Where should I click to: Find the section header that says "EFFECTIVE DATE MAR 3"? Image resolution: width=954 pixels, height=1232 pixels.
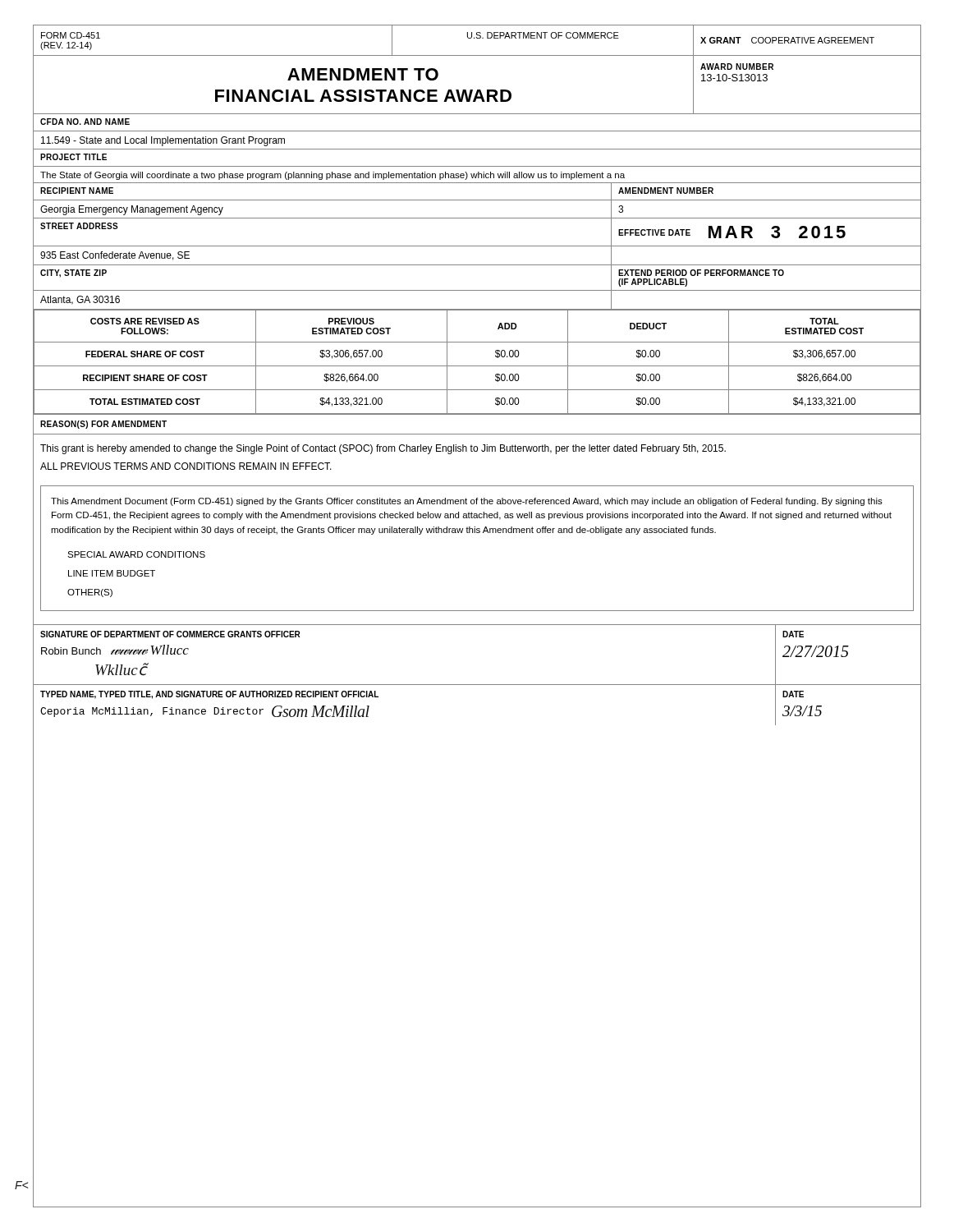pyautogui.click(x=766, y=232)
